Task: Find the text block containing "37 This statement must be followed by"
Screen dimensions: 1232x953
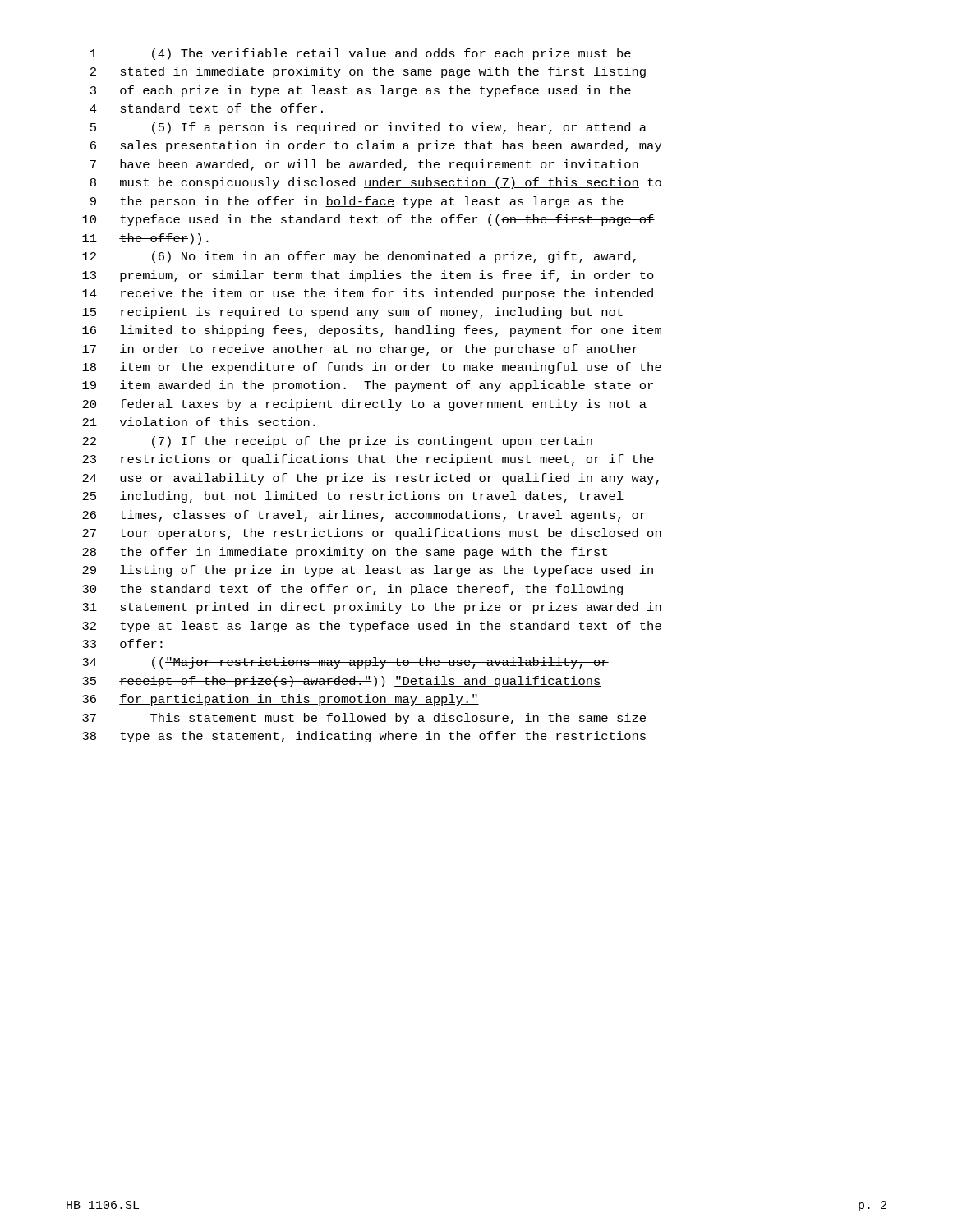Action: pyautogui.click(x=476, y=728)
